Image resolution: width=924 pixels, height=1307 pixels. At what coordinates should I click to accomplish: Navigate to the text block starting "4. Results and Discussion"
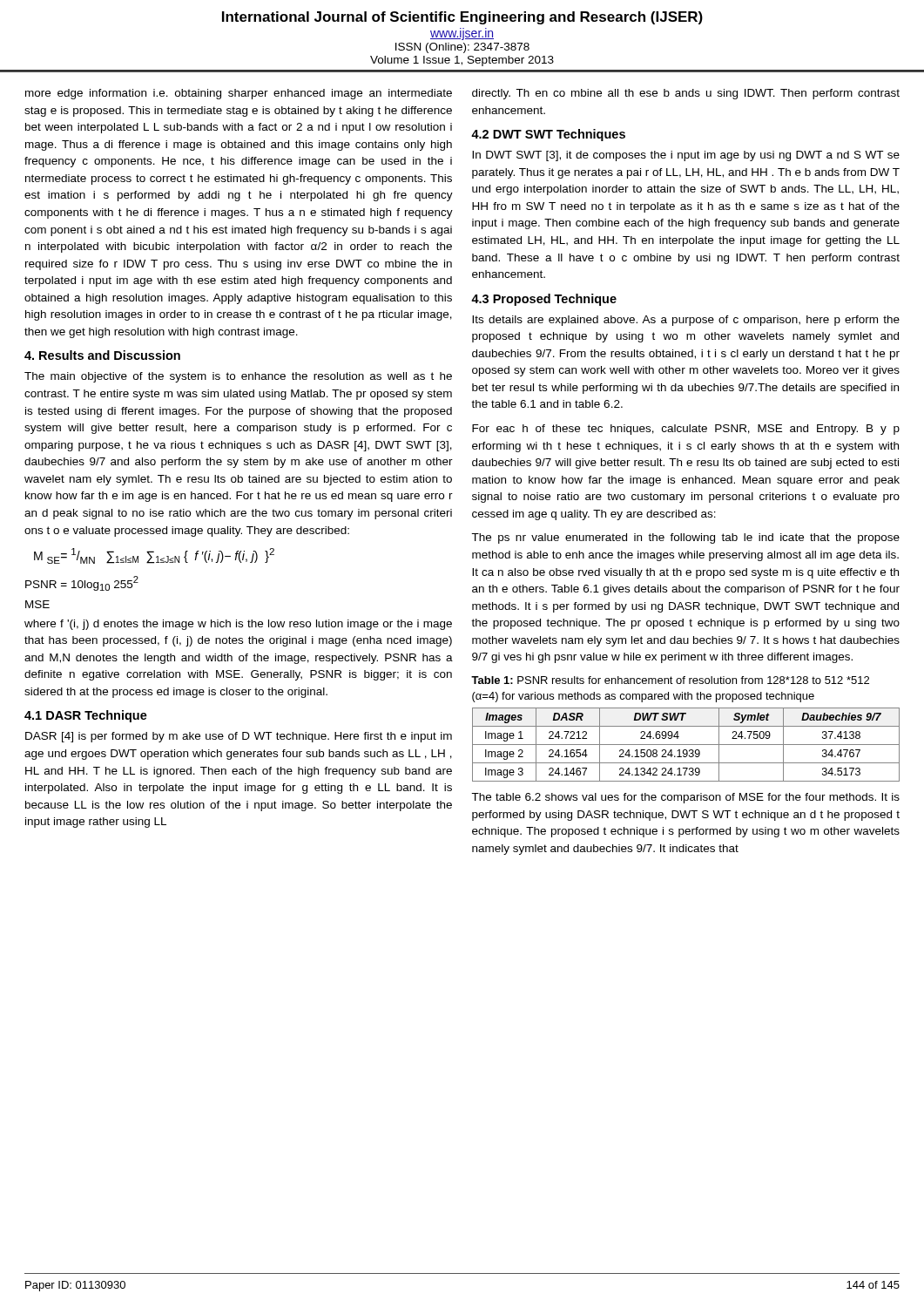pos(103,356)
